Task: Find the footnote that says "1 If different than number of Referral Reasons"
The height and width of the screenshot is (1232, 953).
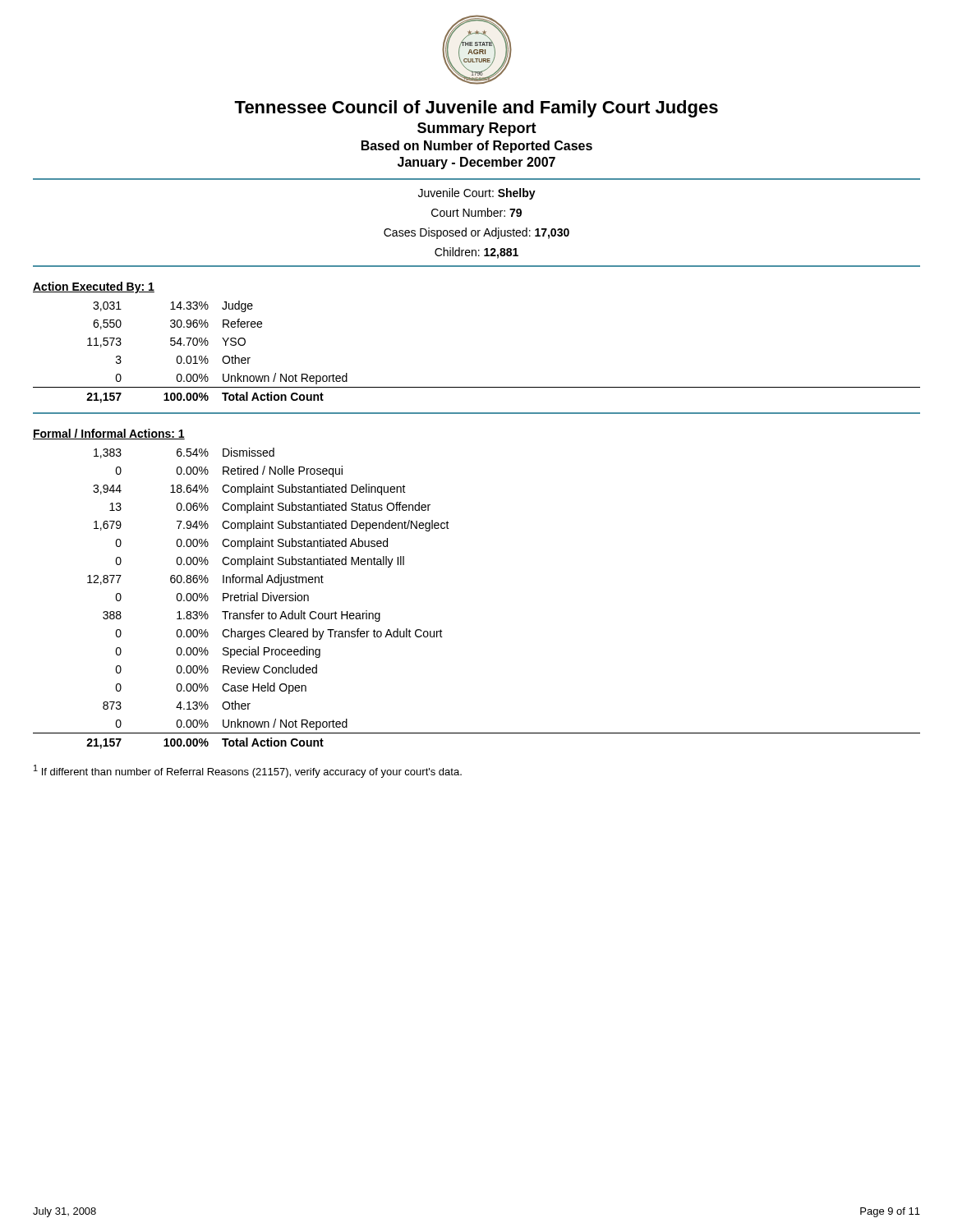Action: pyautogui.click(x=248, y=771)
